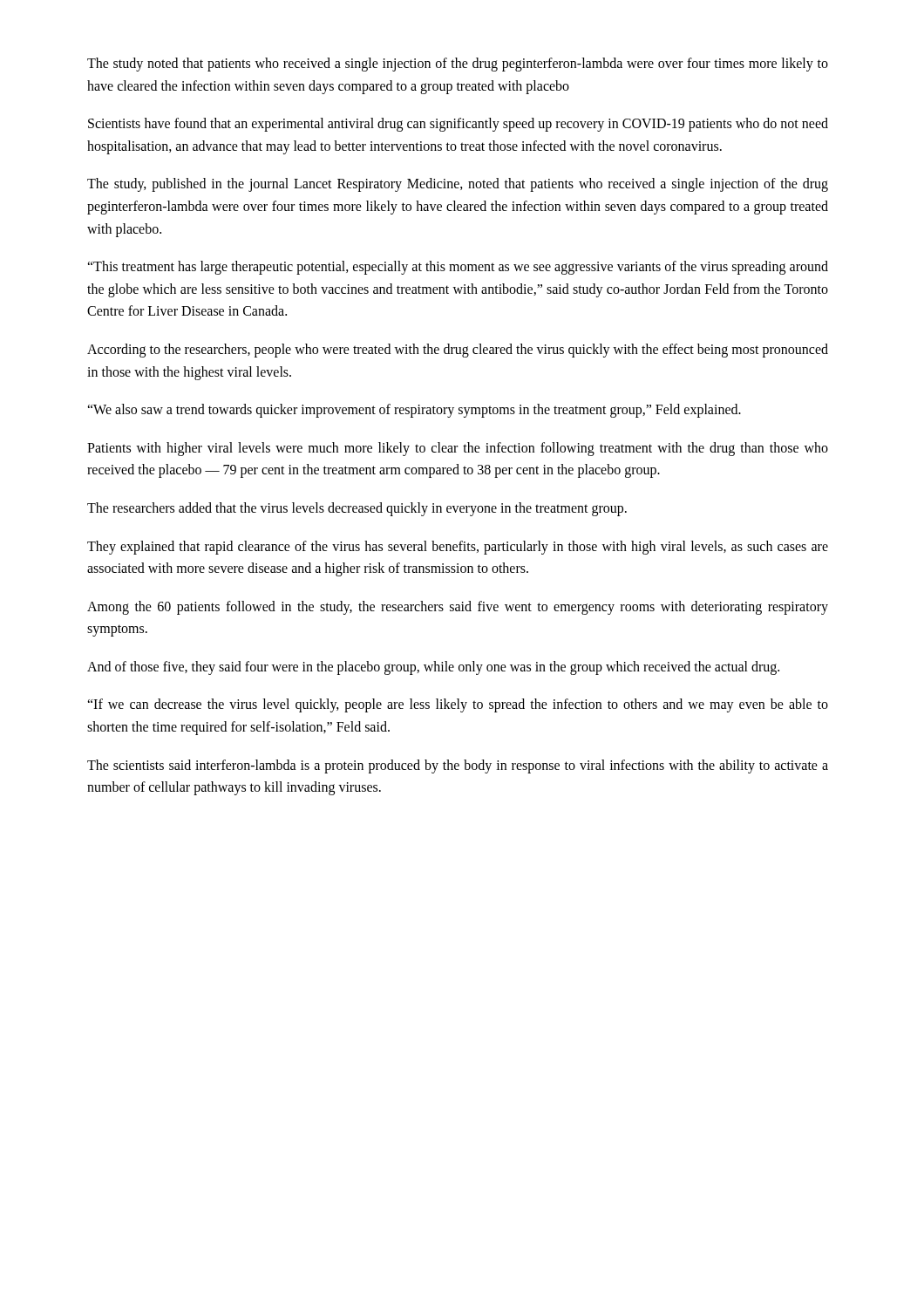924x1308 pixels.
Task: Locate the passage starting "“This treatment has large therapeutic"
Action: click(x=458, y=289)
